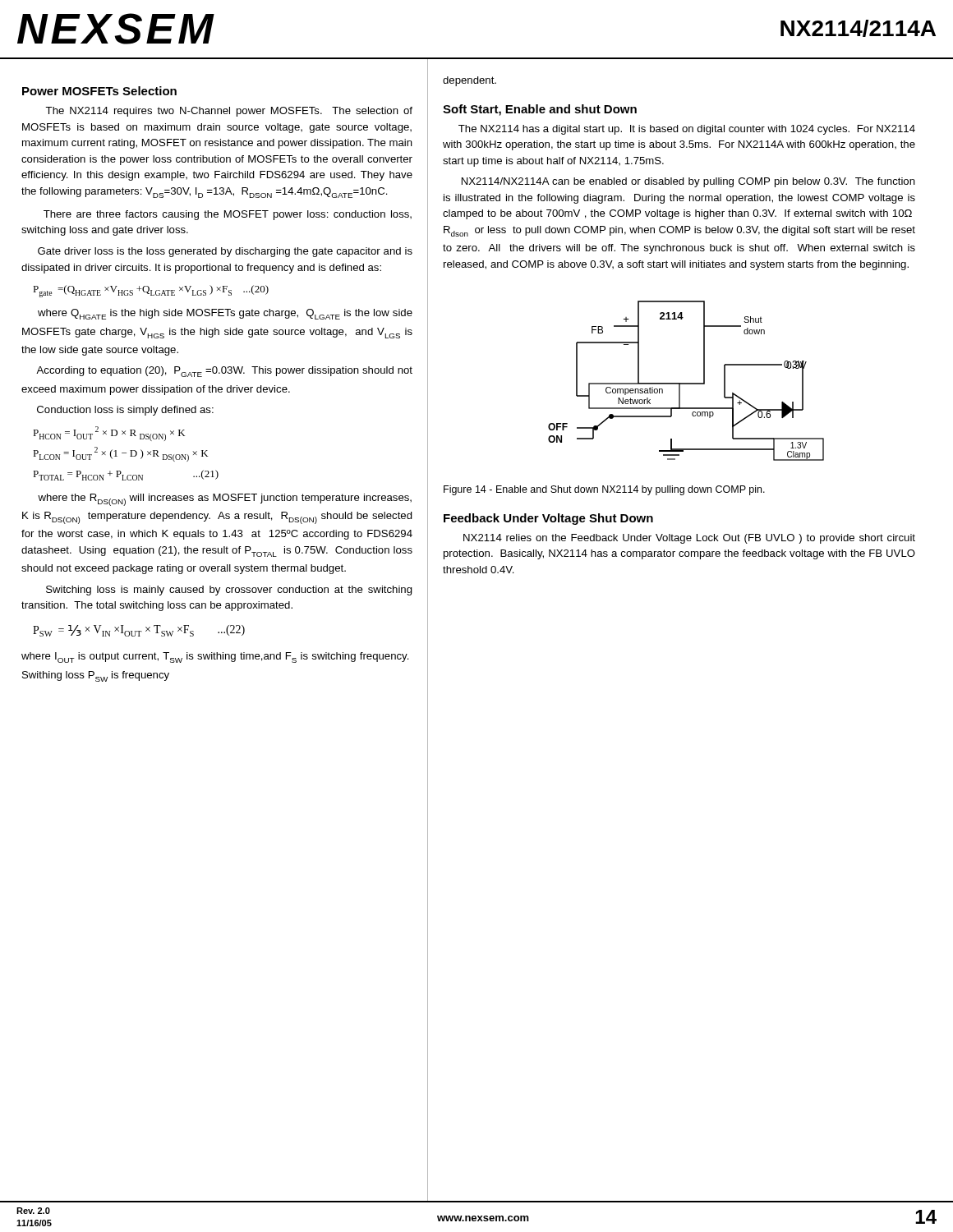953x1232 pixels.
Task: Click on the caption that says "Figure 14 - Enable and"
Action: coord(604,490)
